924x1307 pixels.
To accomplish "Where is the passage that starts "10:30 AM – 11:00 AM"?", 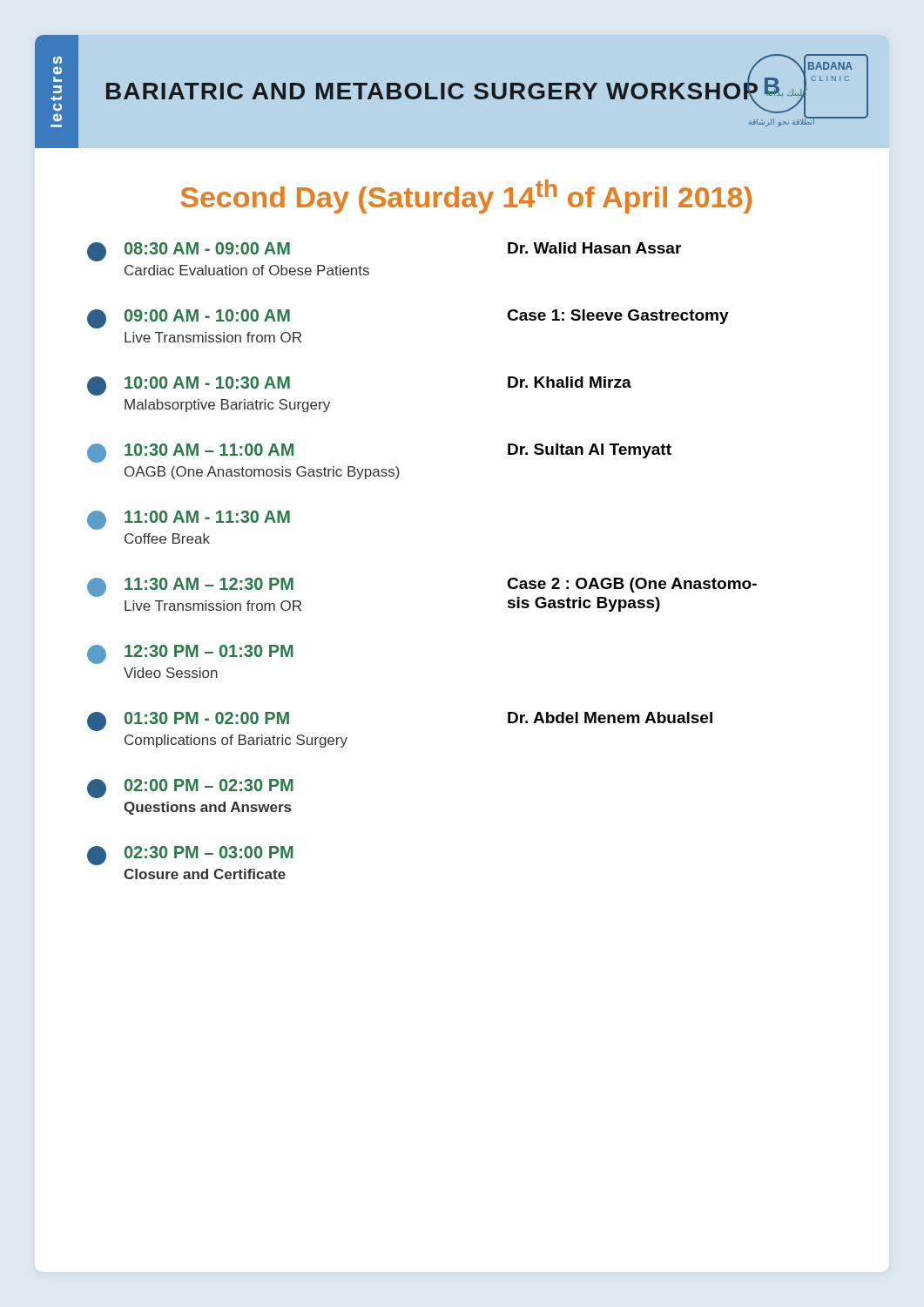I will click(x=192, y=453).
